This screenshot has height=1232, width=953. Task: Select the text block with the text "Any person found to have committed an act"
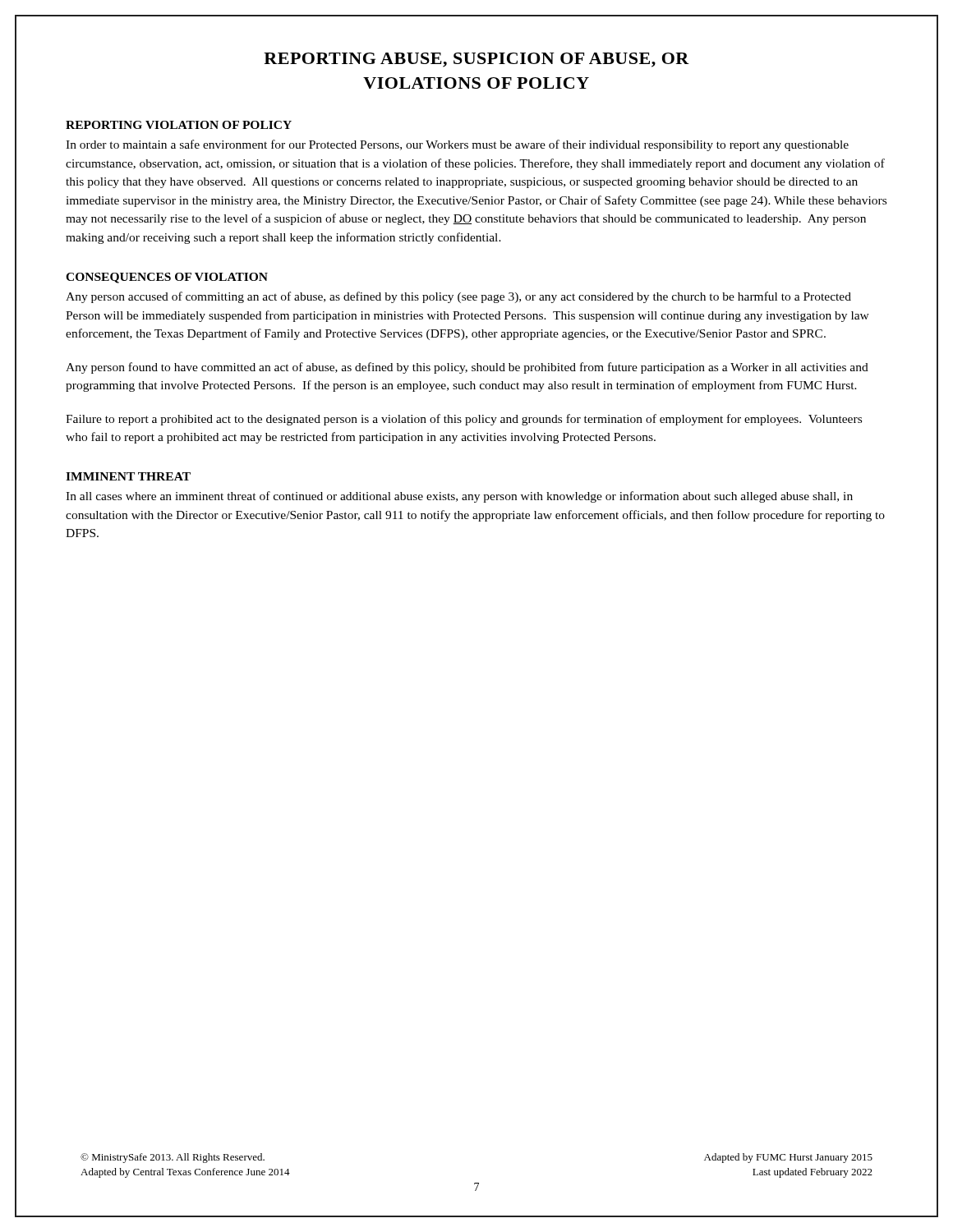467,376
